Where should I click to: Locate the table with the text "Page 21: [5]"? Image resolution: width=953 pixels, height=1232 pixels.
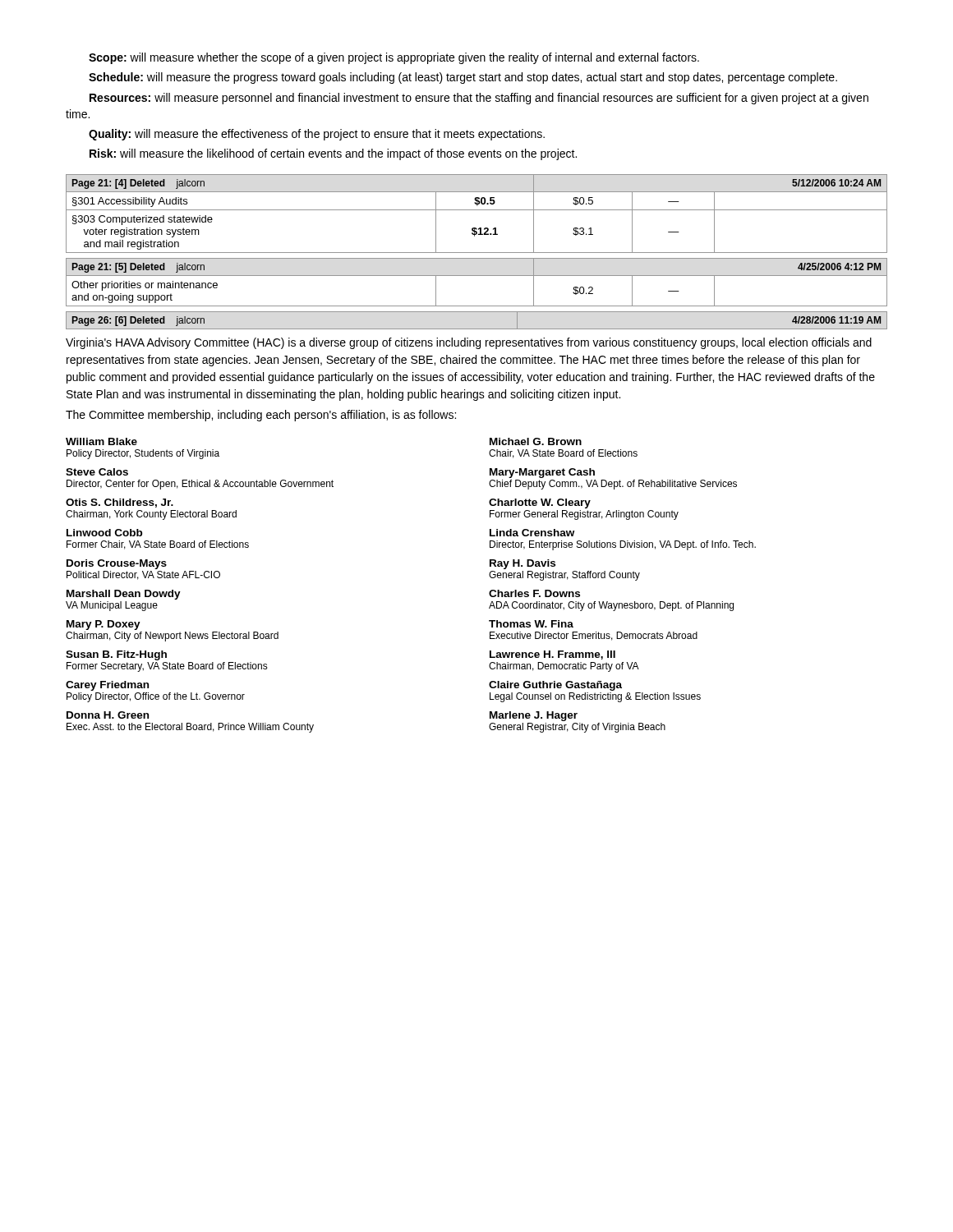tap(476, 282)
